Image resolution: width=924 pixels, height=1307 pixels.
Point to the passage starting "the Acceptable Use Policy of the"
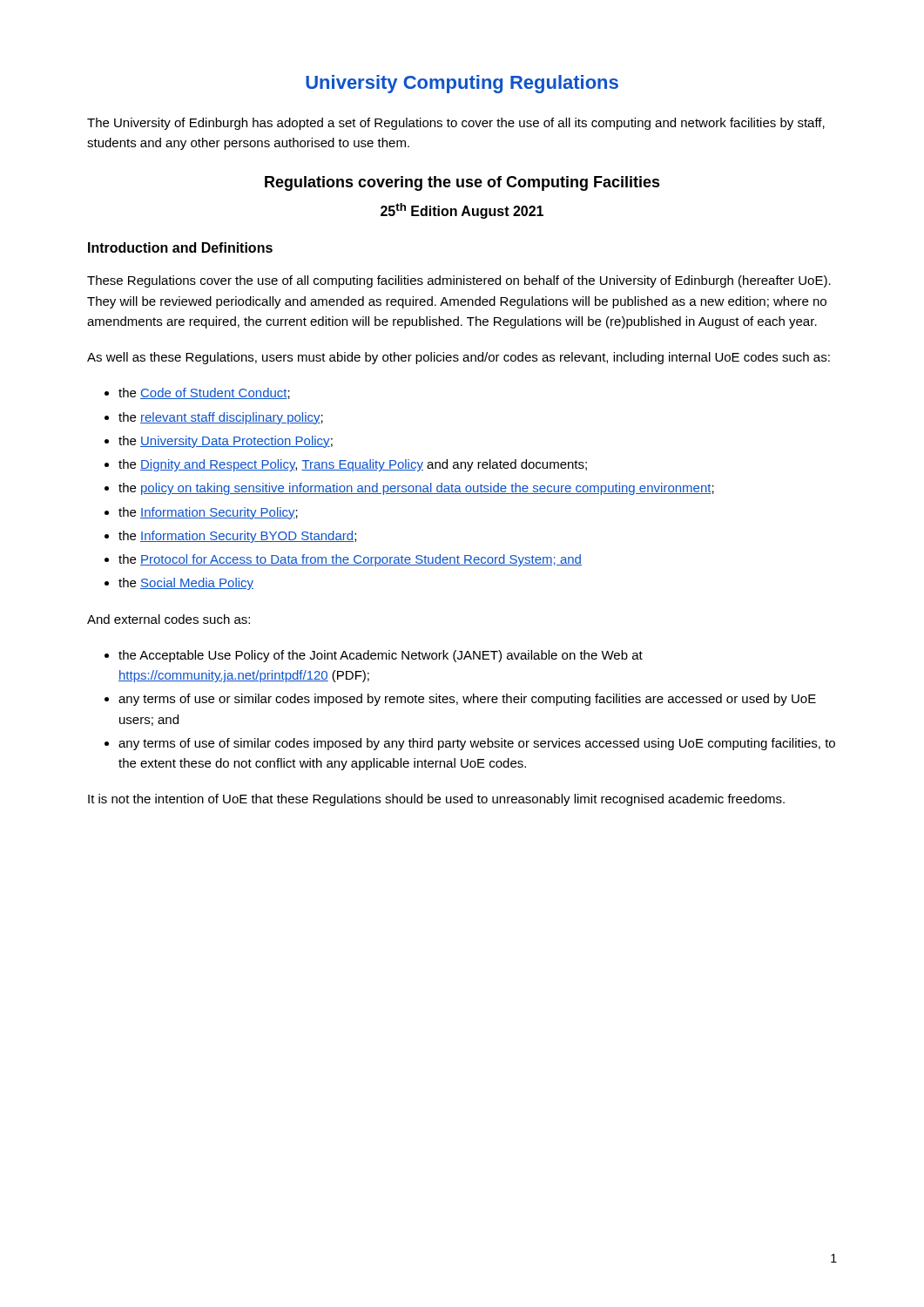(380, 665)
